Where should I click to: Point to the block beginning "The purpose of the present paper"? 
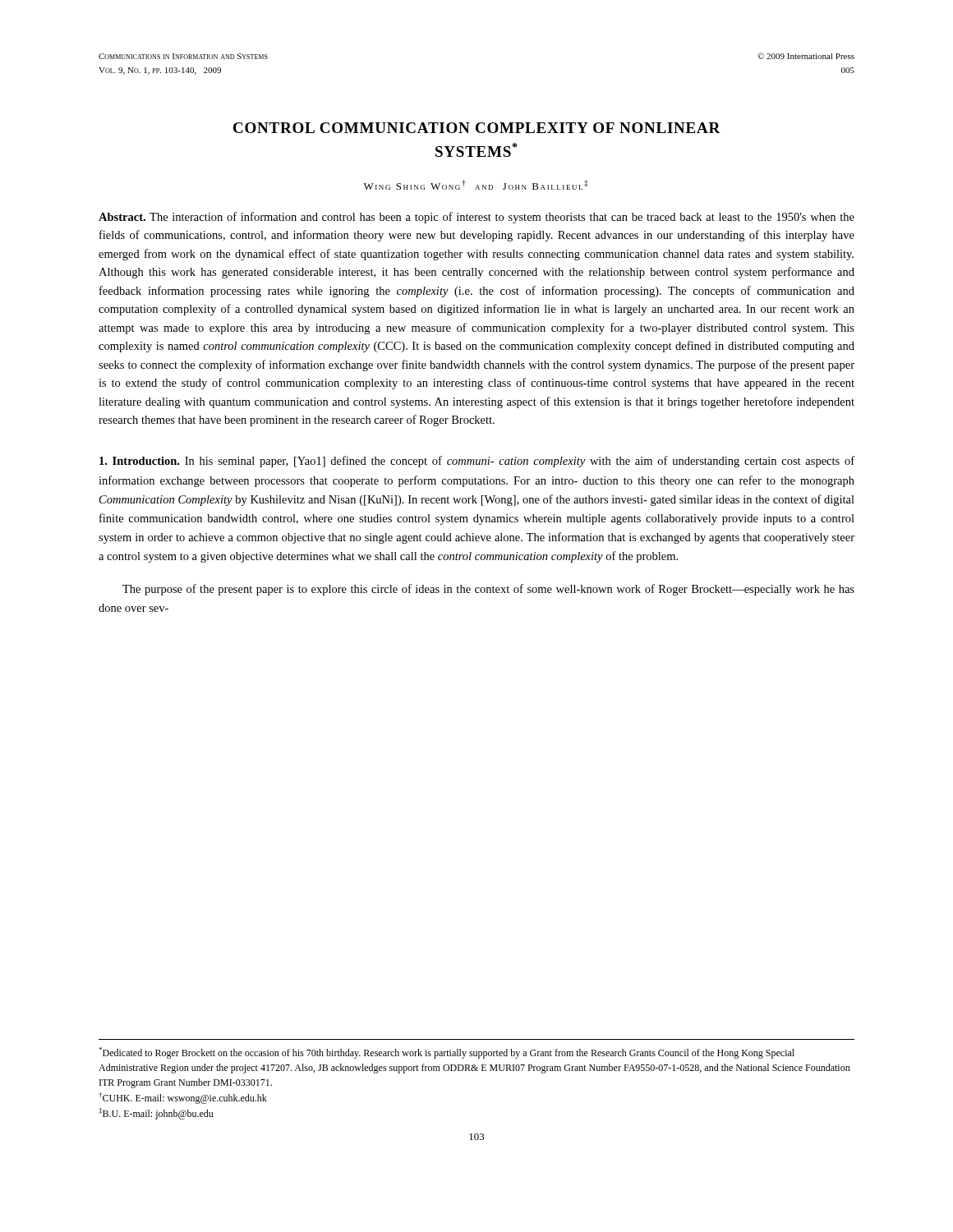coord(476,598)
